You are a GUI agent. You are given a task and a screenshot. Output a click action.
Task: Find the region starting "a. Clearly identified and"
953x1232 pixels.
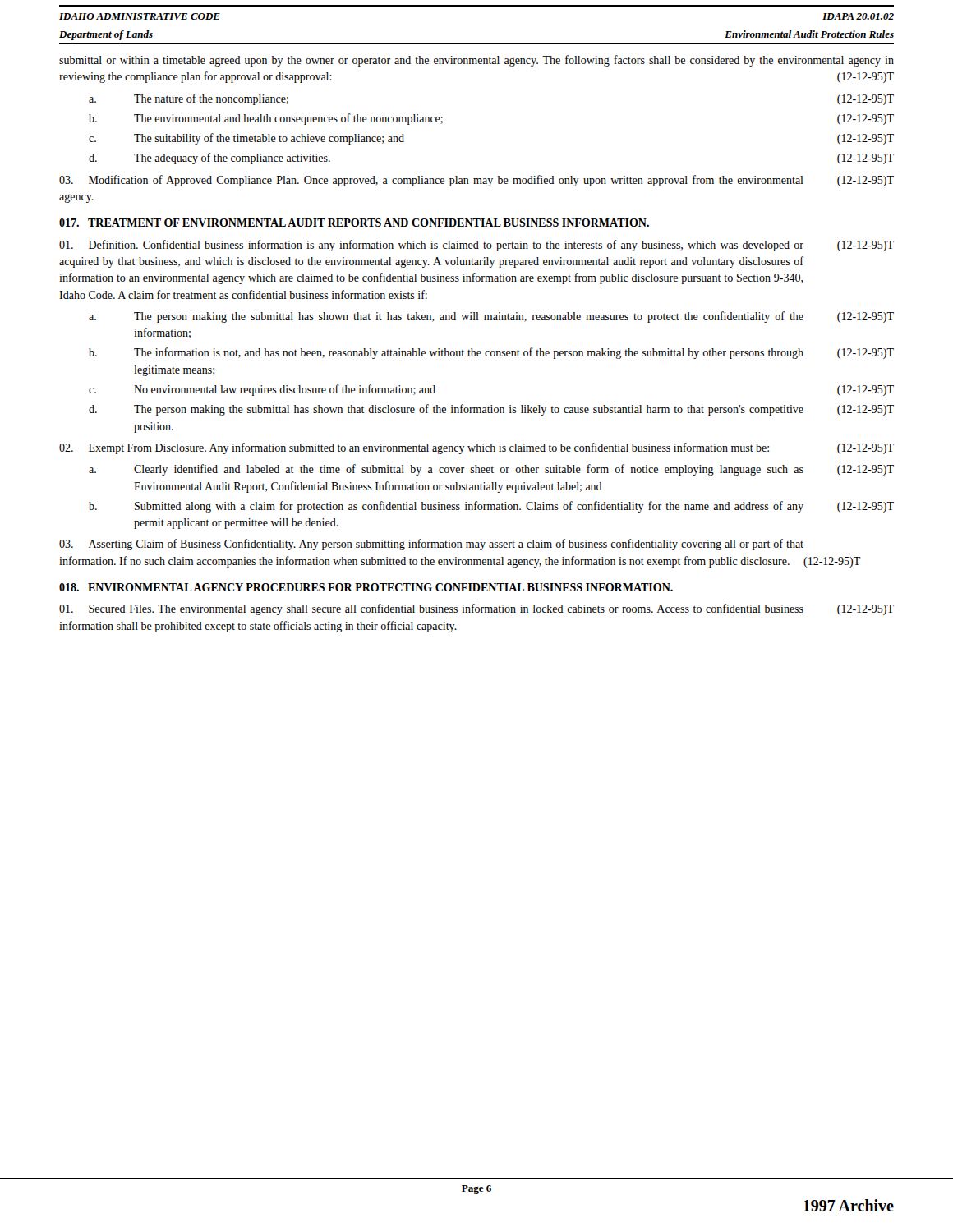476,478
